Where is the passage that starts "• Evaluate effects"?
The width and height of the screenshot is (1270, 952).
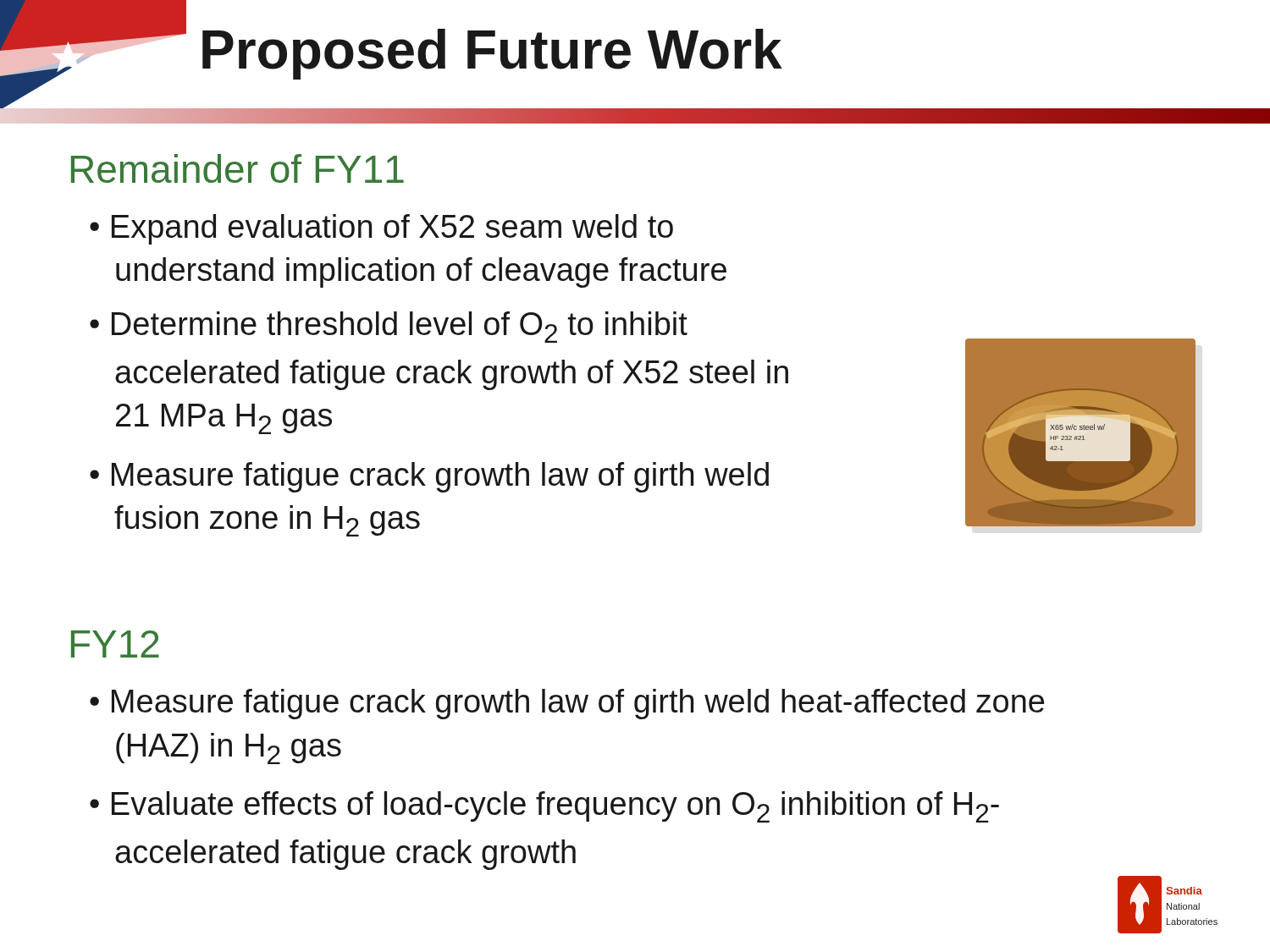[x=545, y=828]
